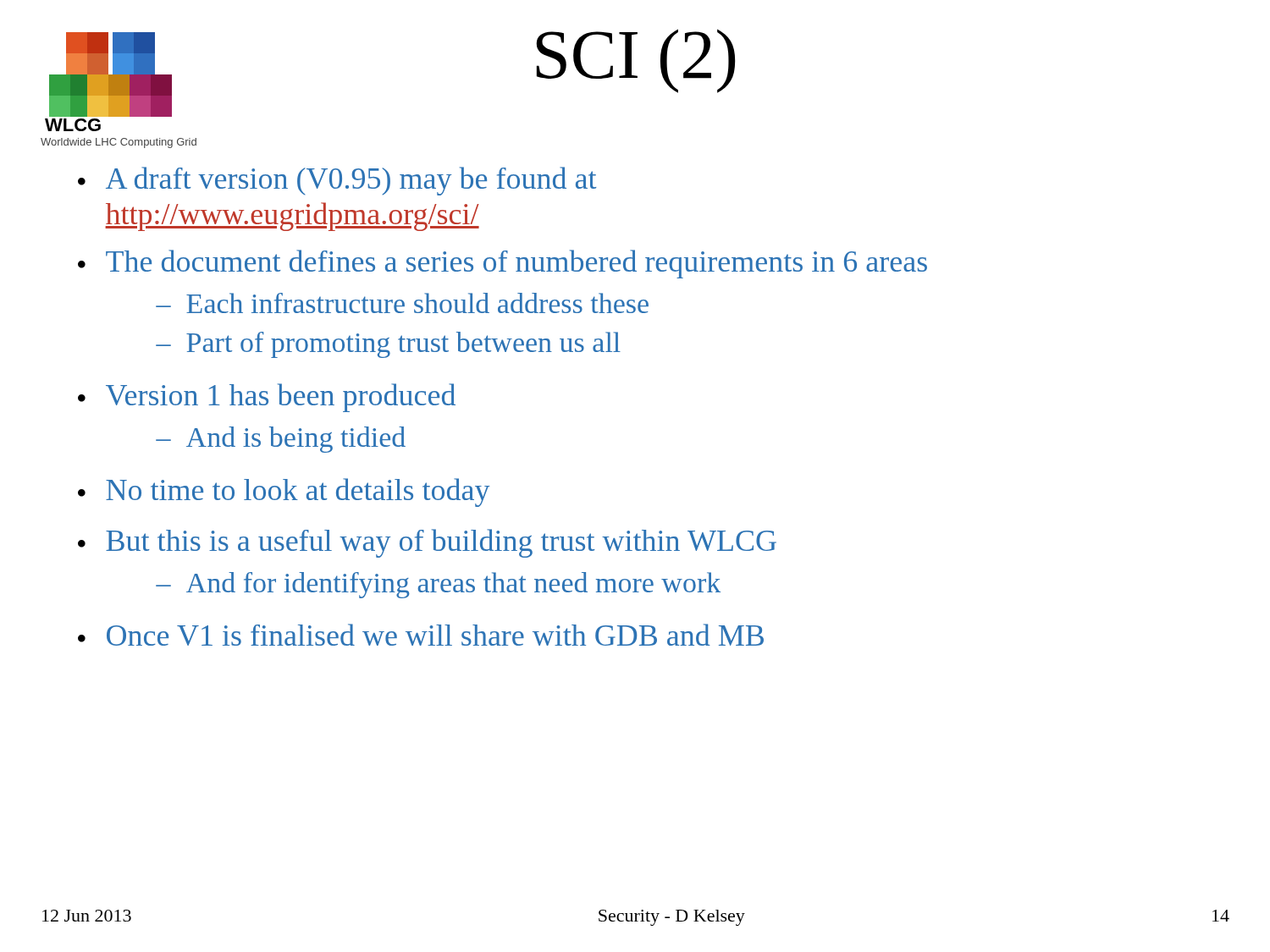Screen dimensions: 952x1270
Task: Find the list item that says "• Once V1 is finalised we will share"
Action: click(639, 637)
